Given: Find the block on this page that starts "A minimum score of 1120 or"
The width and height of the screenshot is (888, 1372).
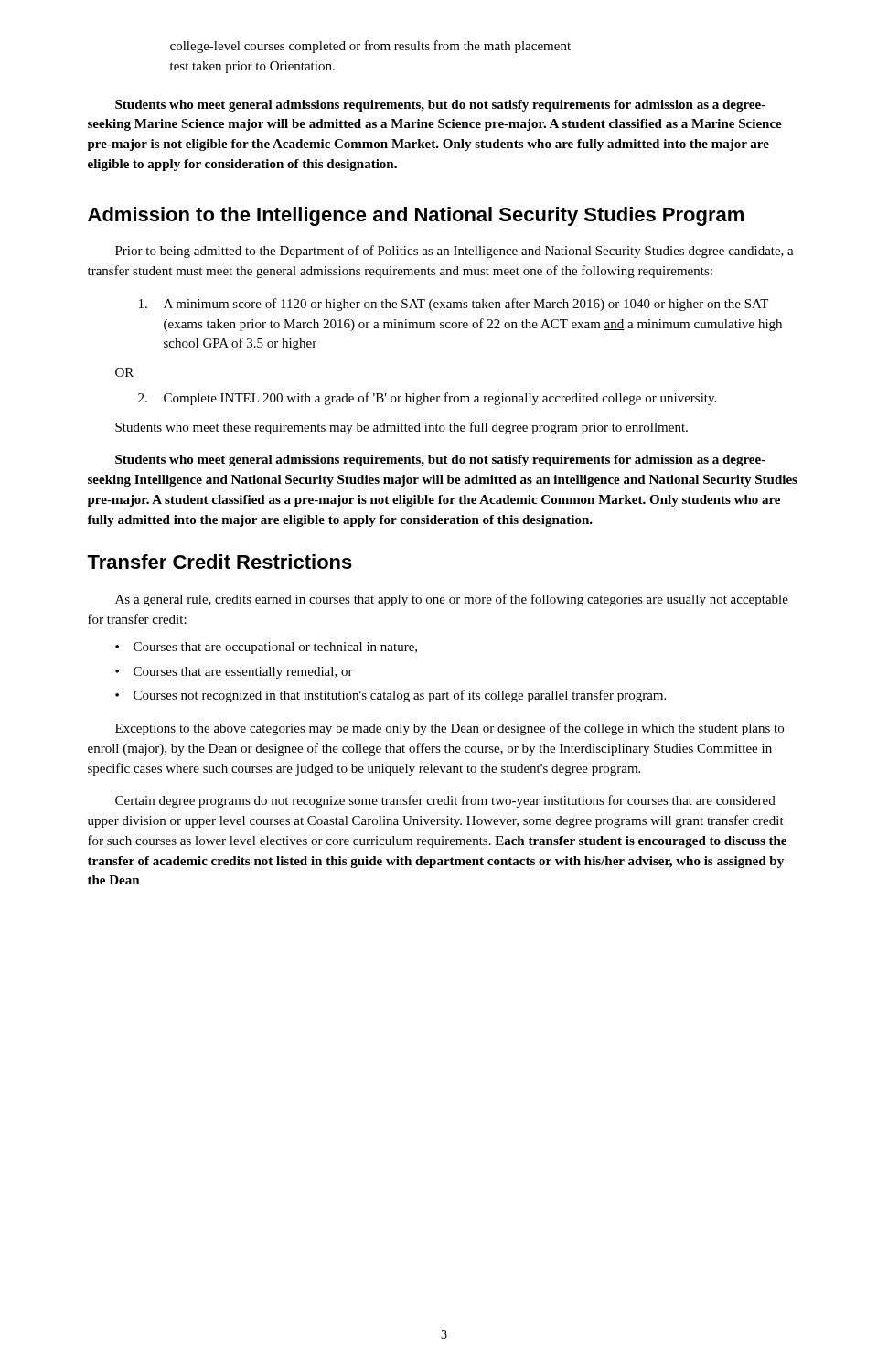Looking at the screenshot, I should point(444,324).
